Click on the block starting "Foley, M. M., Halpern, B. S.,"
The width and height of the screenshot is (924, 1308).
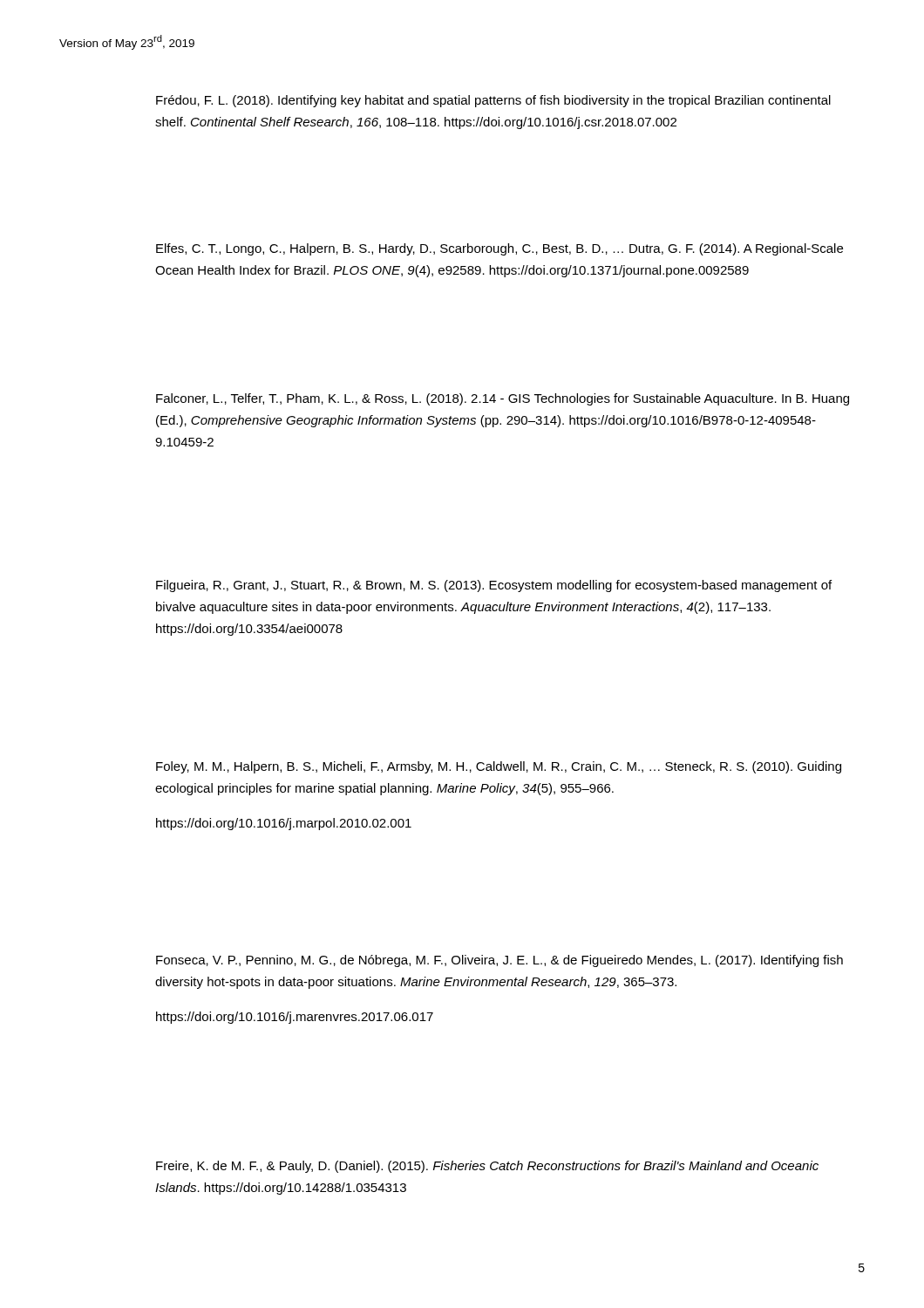[462, 795]
